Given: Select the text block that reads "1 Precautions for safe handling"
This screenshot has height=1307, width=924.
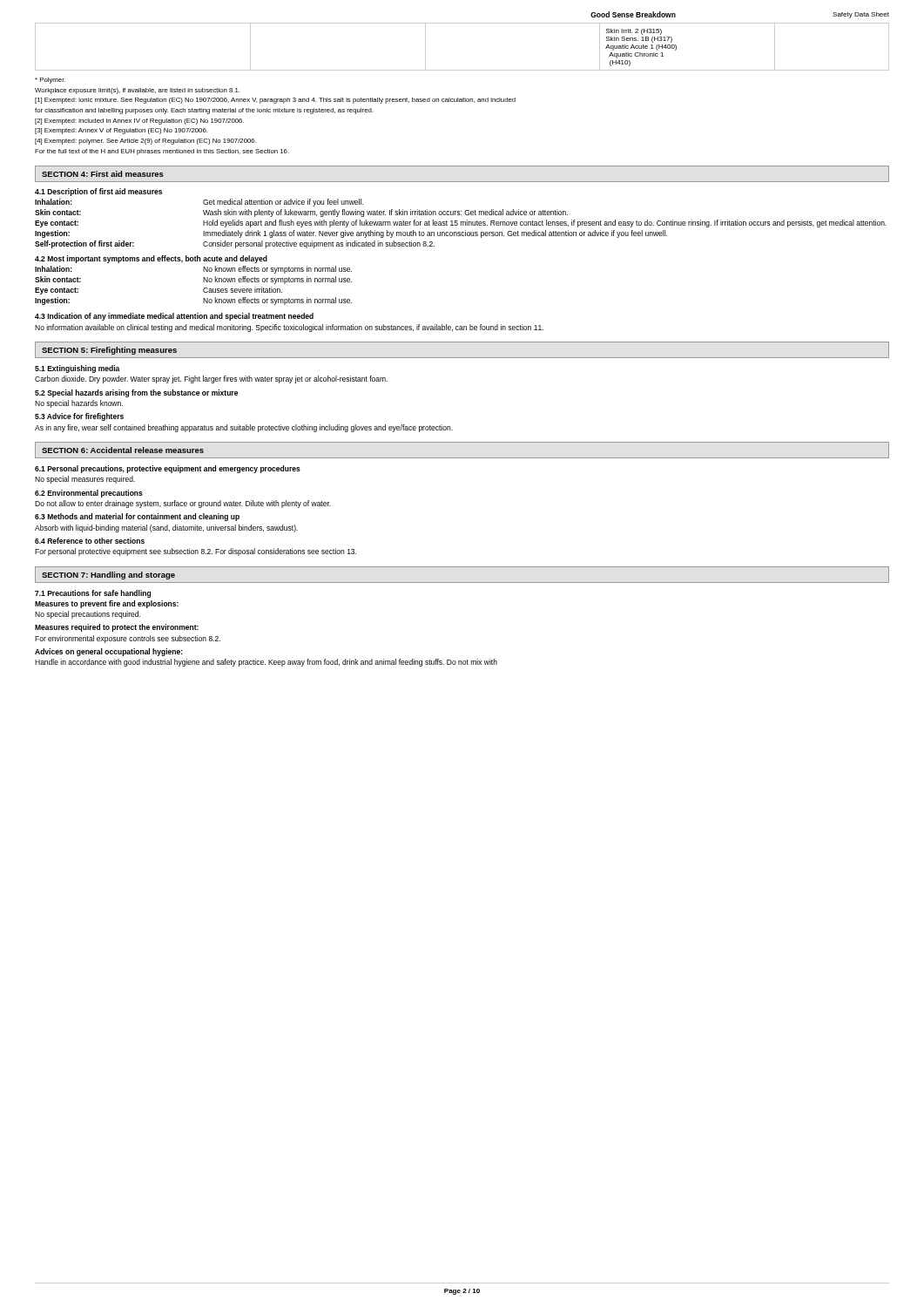Looking at the screenshot, I should pos(107,604).
